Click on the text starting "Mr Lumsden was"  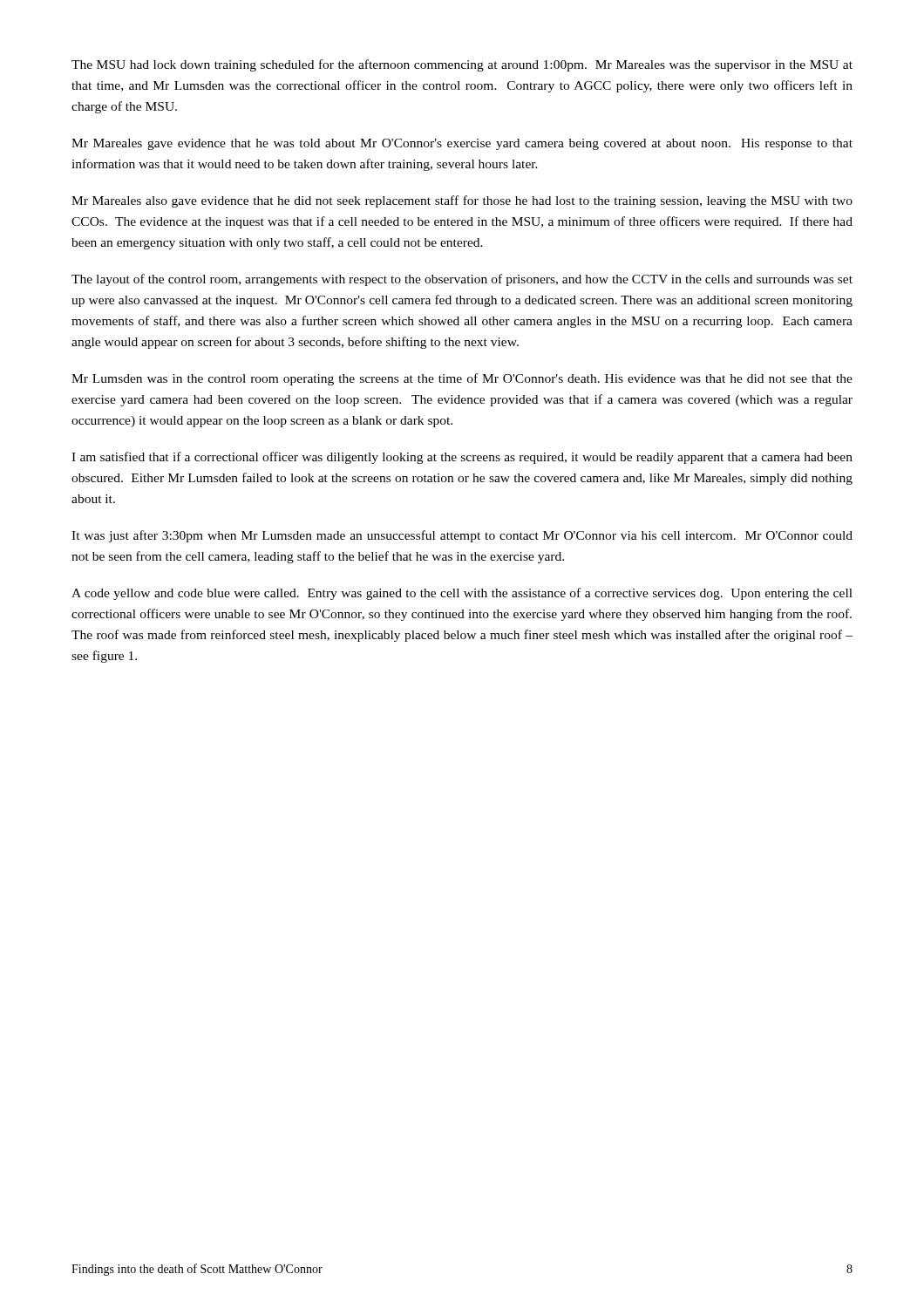pyautogui.click(x=462, y=399)
